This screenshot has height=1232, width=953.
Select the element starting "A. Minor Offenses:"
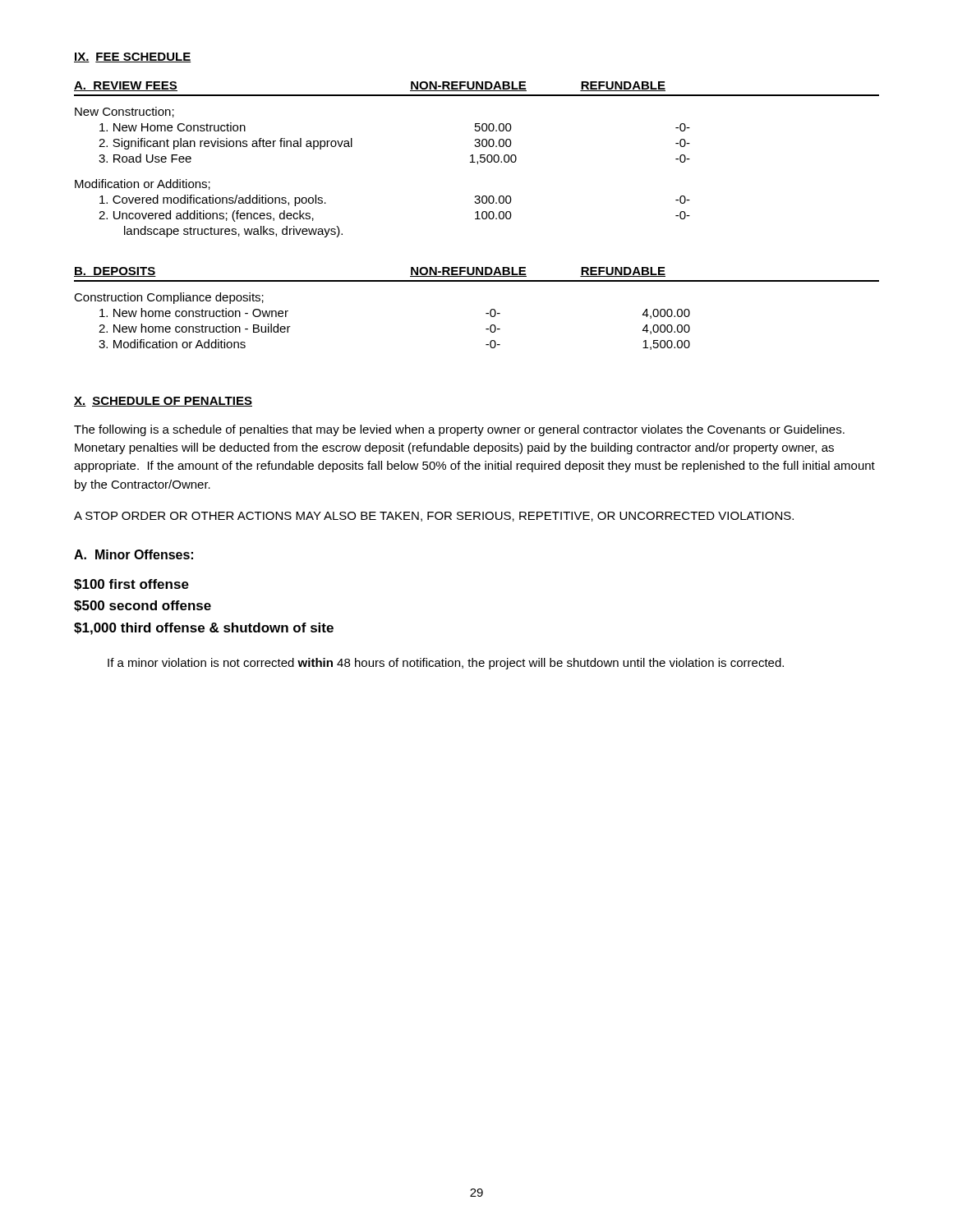pyautogui.click(x=134, y=555)
